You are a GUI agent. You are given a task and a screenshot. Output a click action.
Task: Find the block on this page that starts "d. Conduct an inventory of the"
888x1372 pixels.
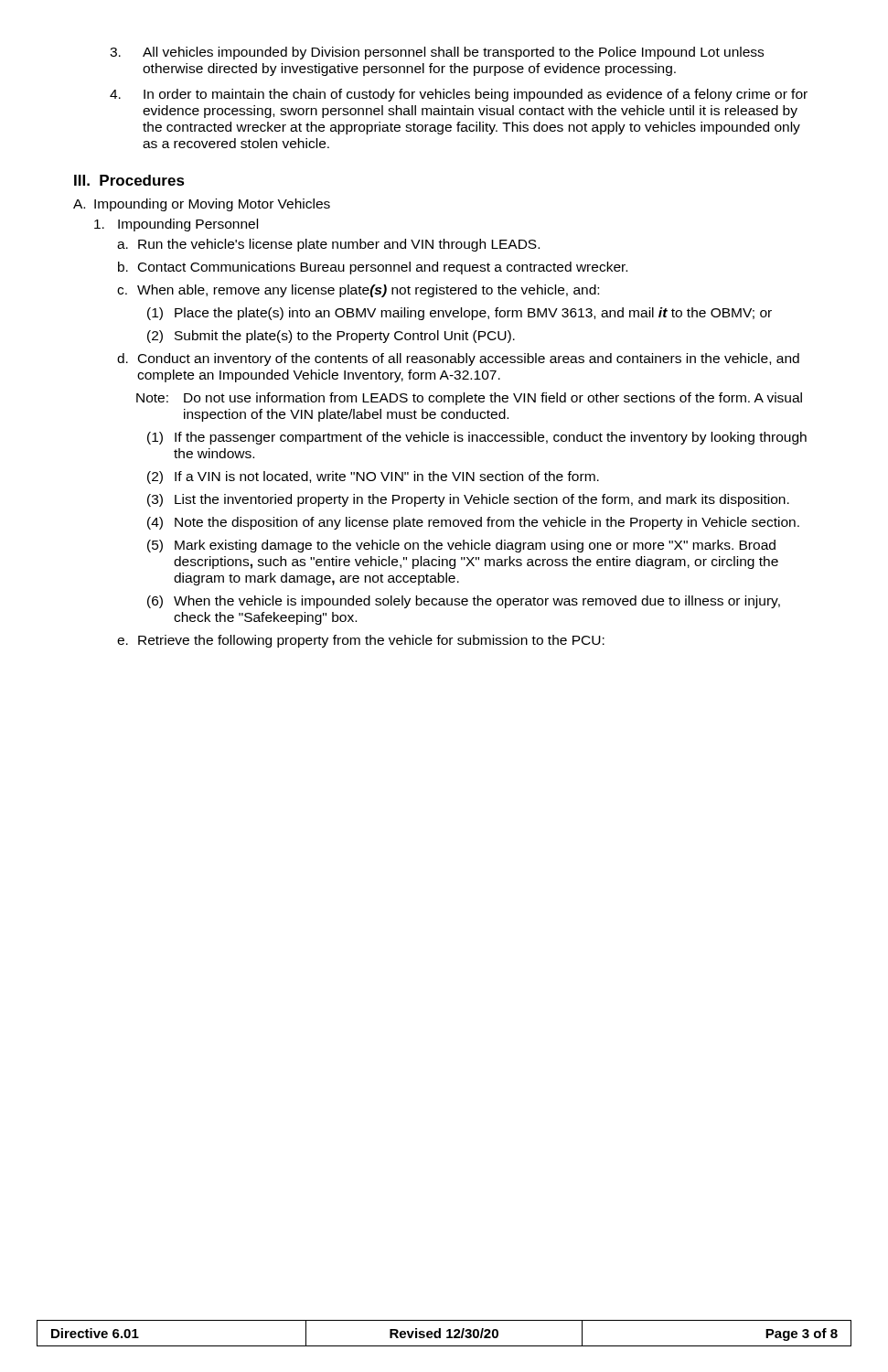click(x=466, y=367)
